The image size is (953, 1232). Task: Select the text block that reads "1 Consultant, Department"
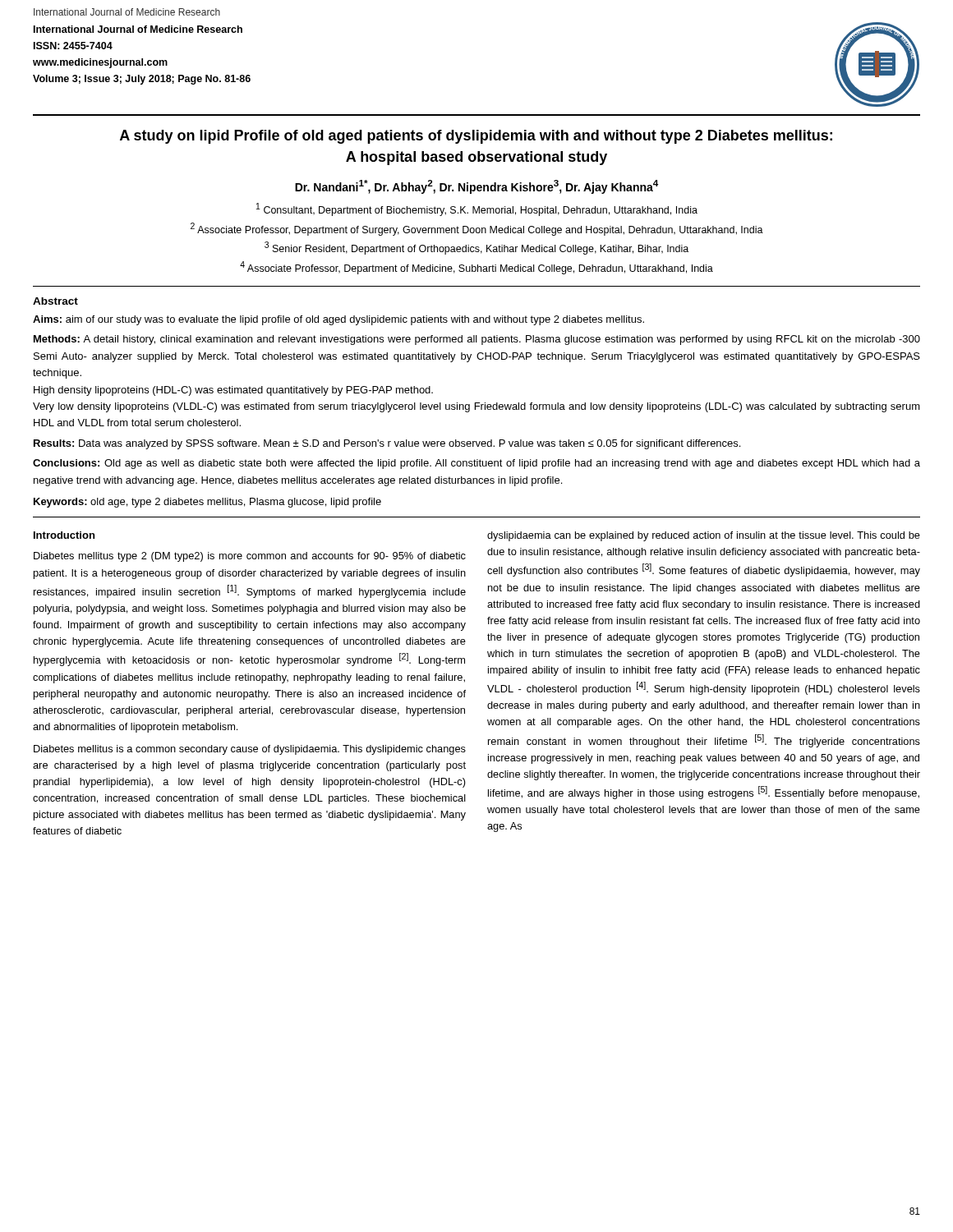point(476,238)
